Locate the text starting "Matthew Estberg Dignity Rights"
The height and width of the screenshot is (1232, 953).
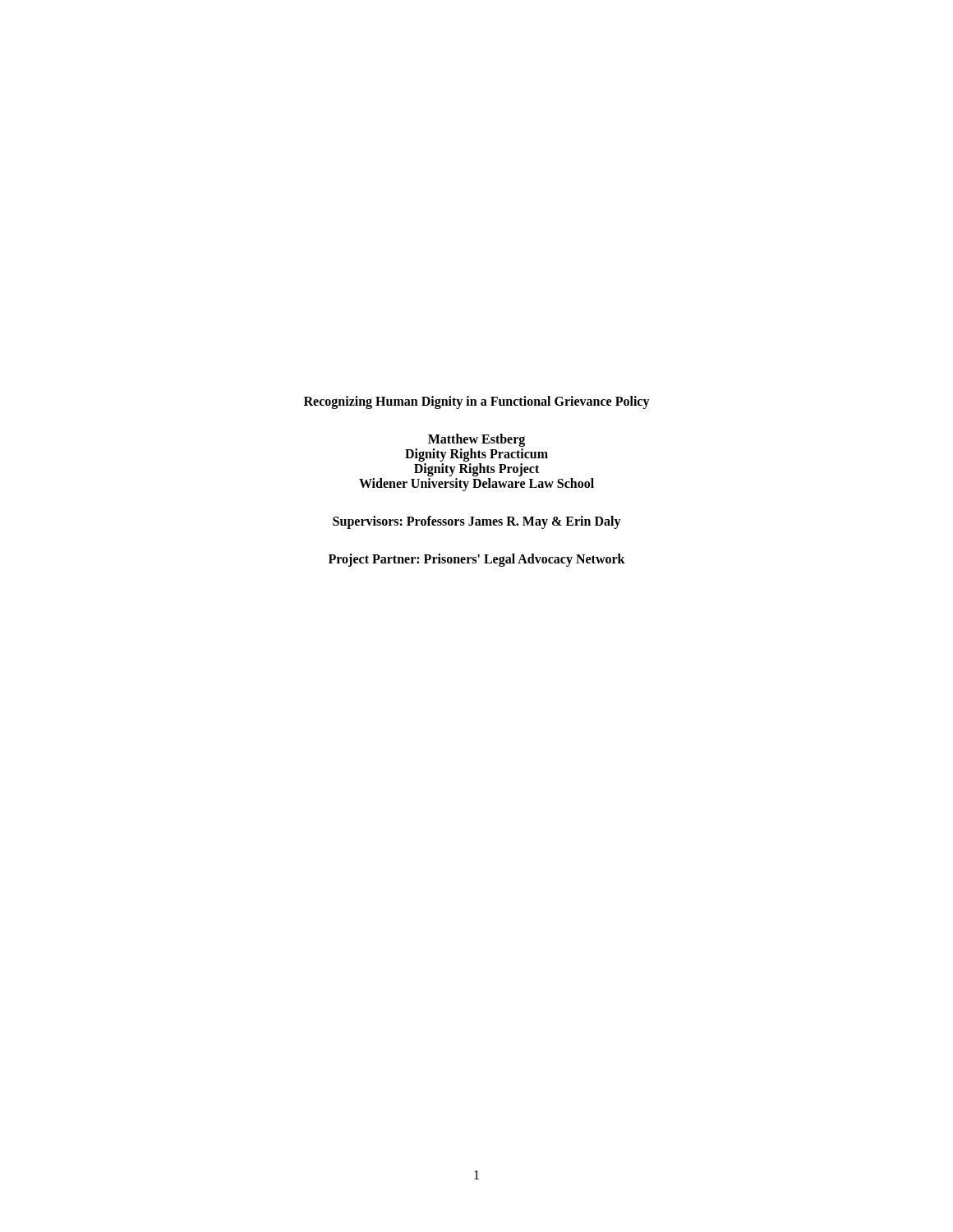coord(476,461)
